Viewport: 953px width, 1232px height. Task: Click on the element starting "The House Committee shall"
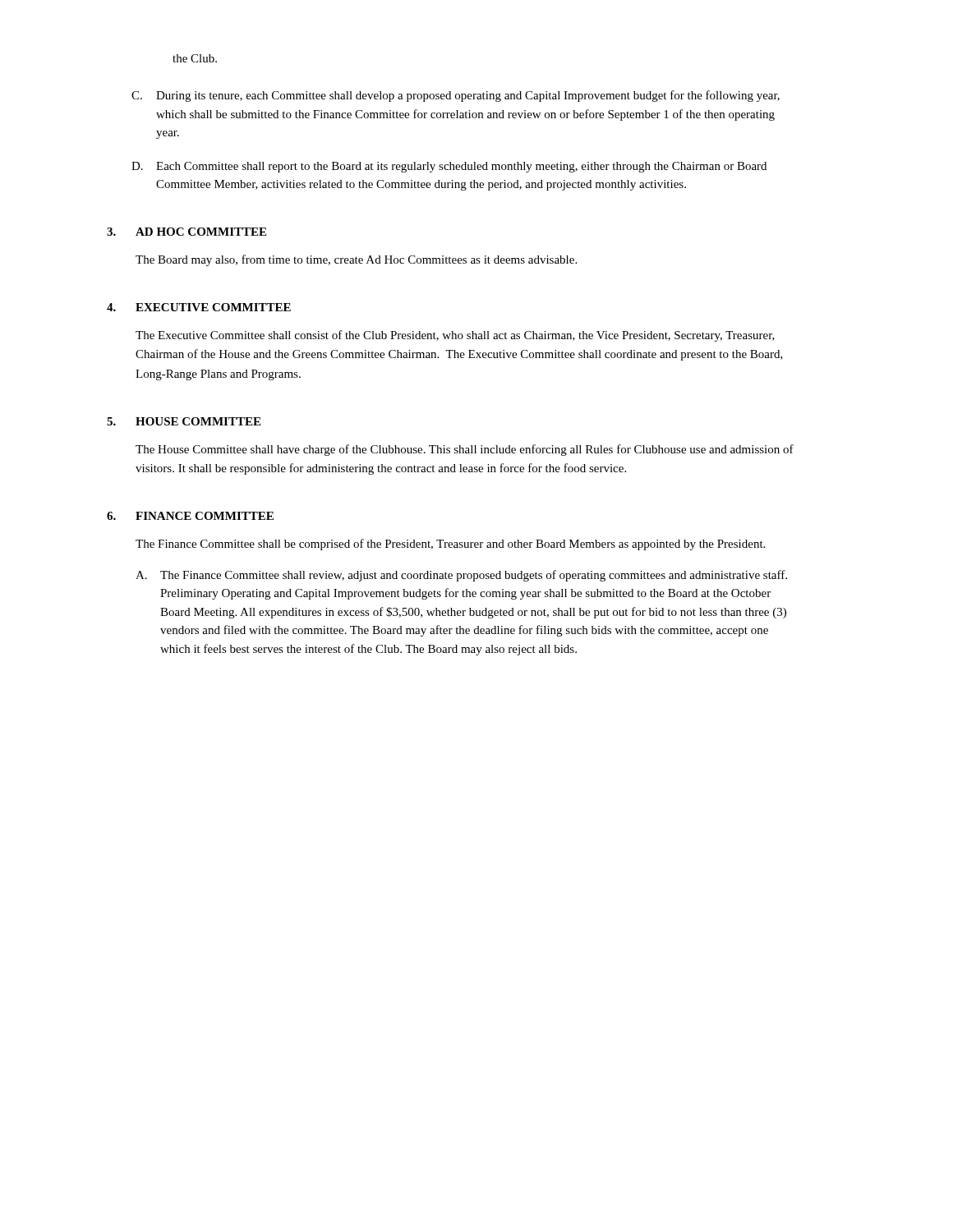(464, 459)
